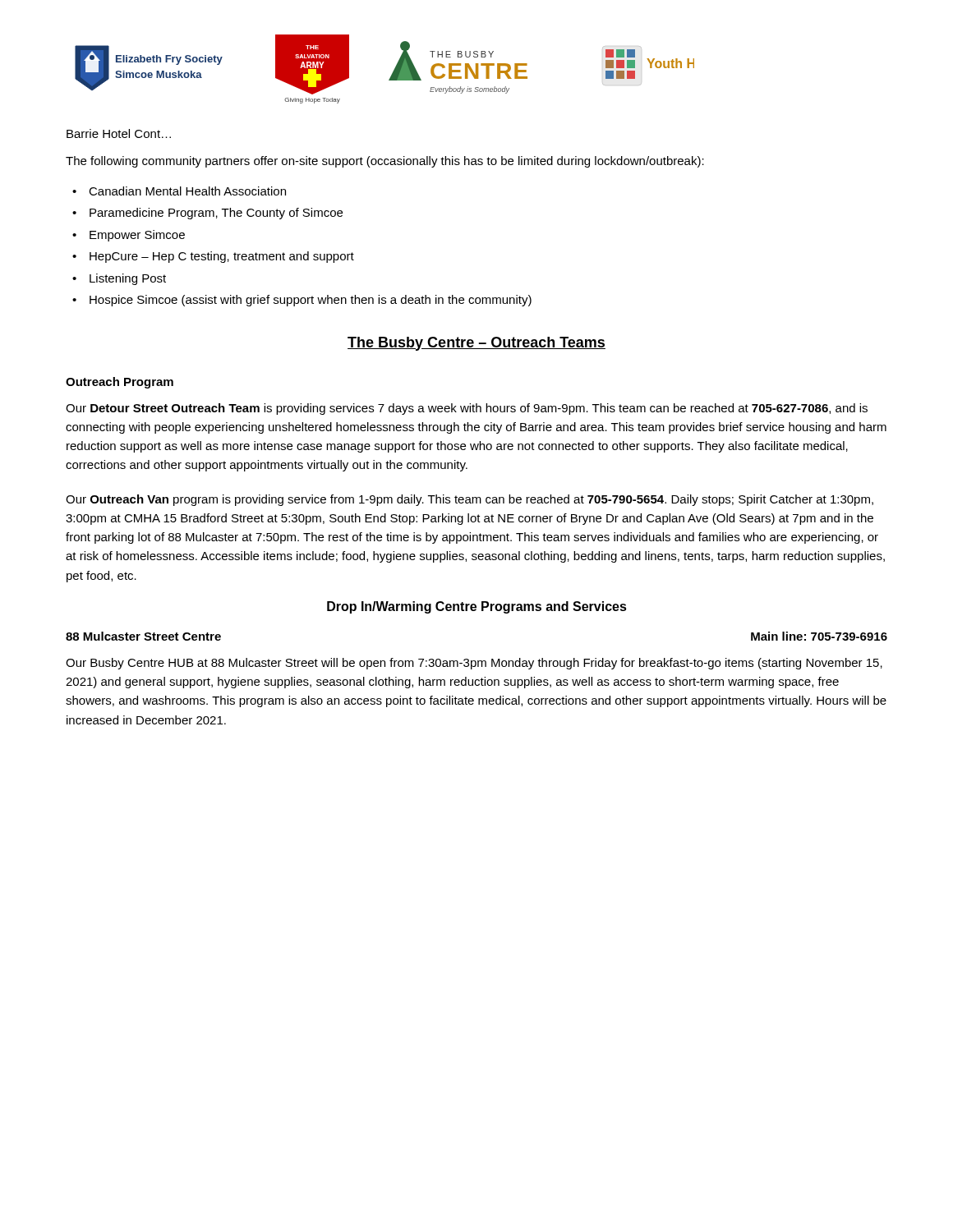Find the section header that says "Drop In/Warming Centre Programs and Services"
The image size is (953, 1232).
click(x=476, y=606)
